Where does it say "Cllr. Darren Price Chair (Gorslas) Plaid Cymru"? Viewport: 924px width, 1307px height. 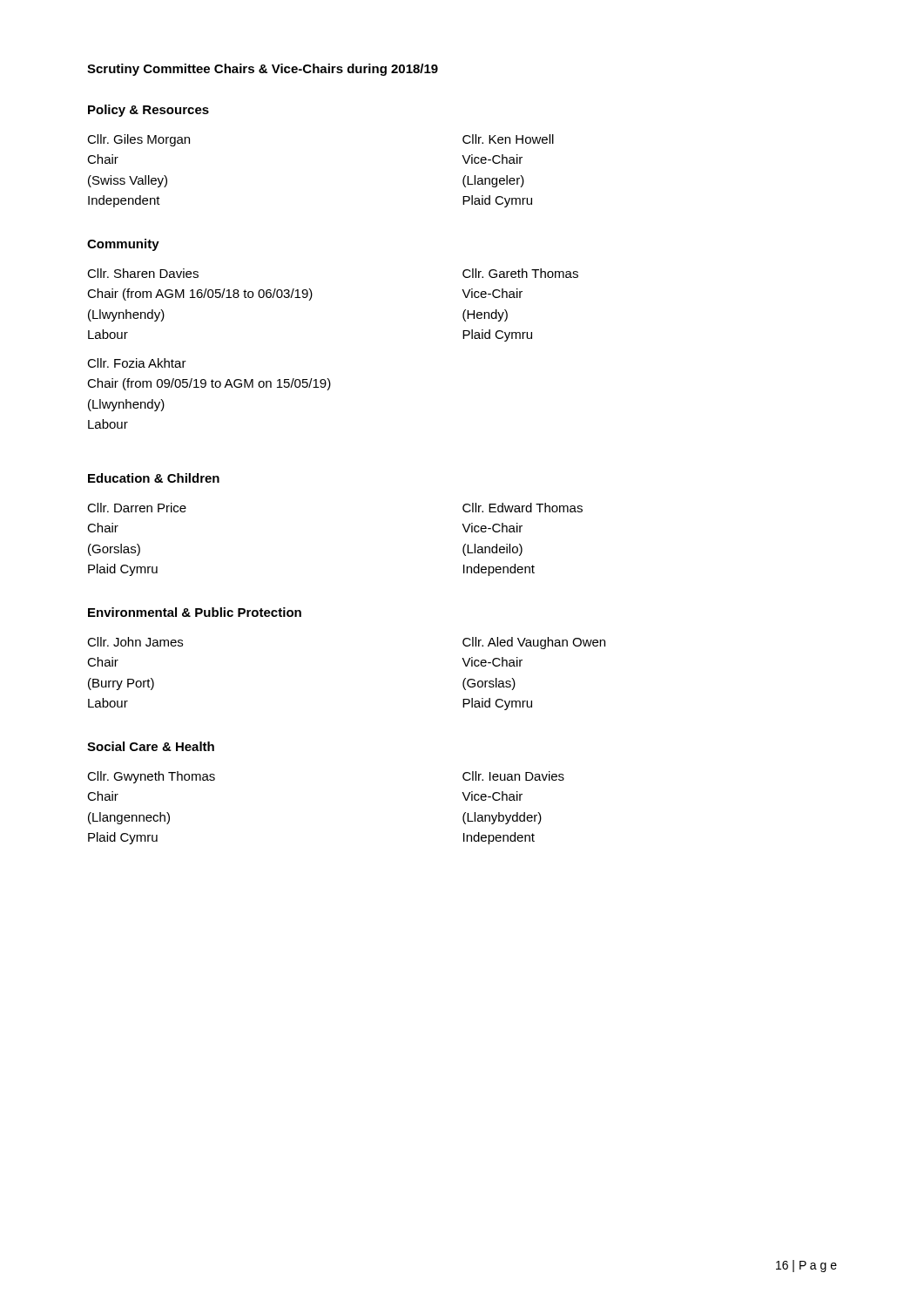[137, 538]
